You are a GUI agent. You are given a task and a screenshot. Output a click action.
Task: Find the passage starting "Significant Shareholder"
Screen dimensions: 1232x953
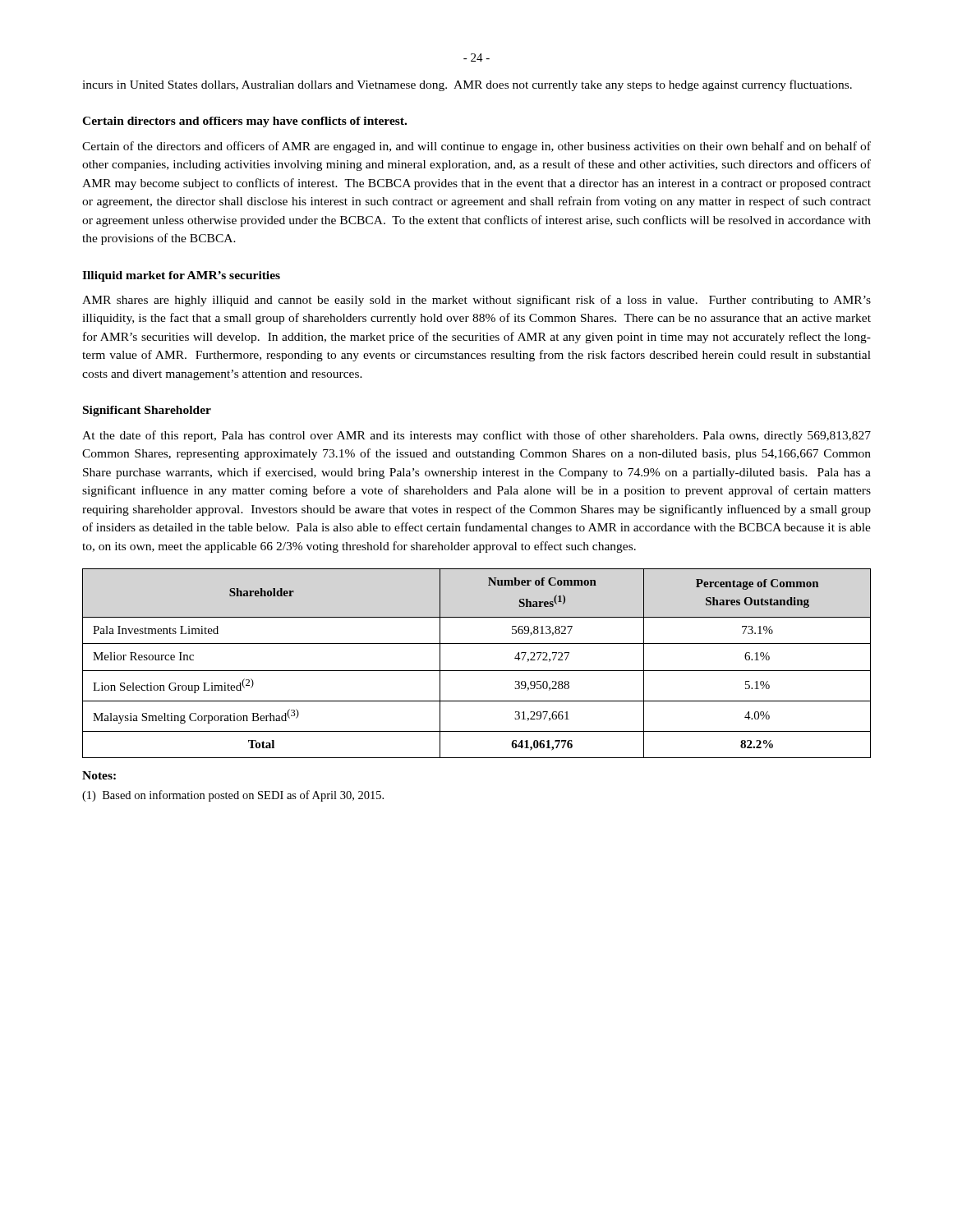[x=147, y=410]
